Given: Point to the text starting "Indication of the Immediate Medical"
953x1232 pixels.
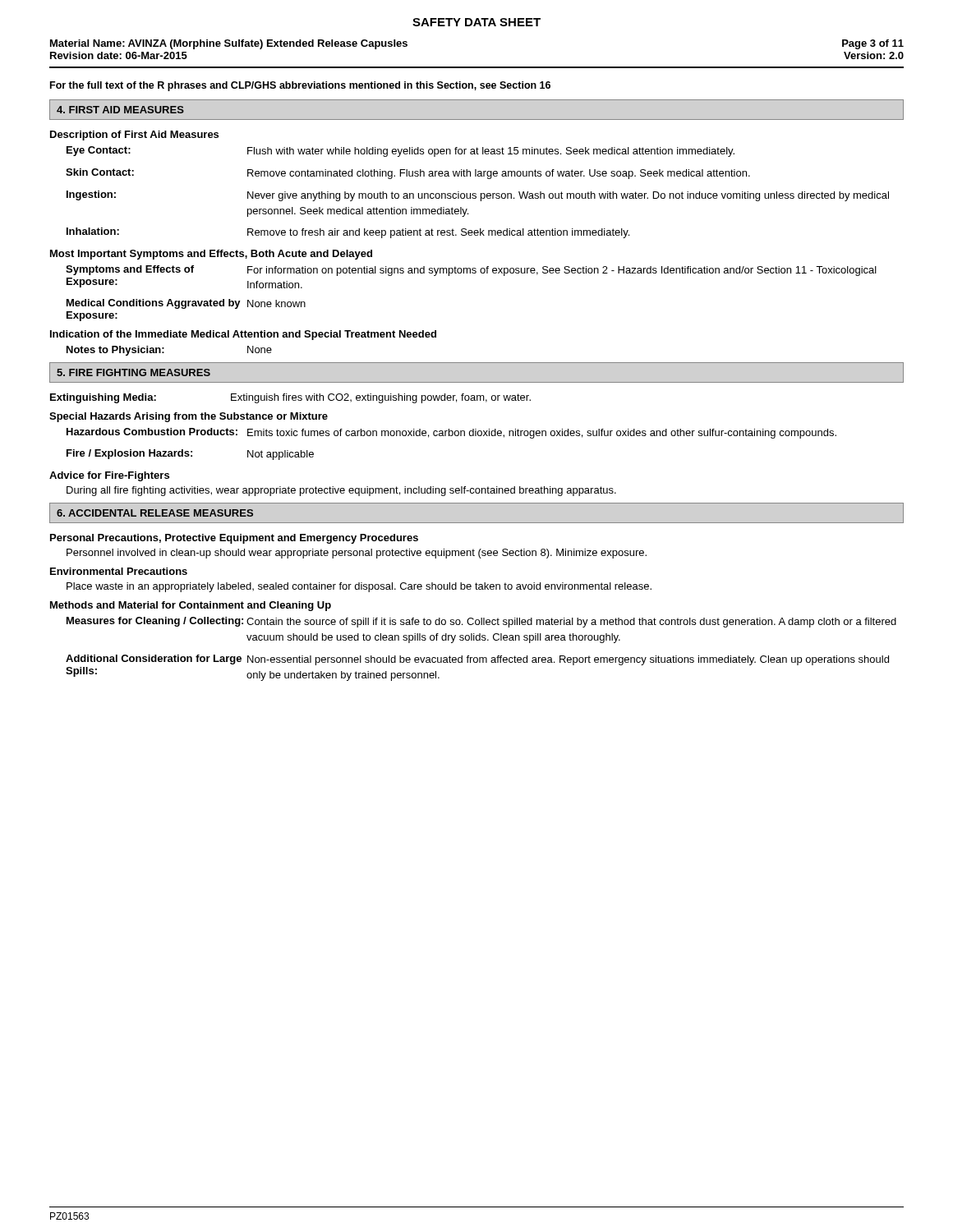Looking at the screenshot, I should coord(243,335).
